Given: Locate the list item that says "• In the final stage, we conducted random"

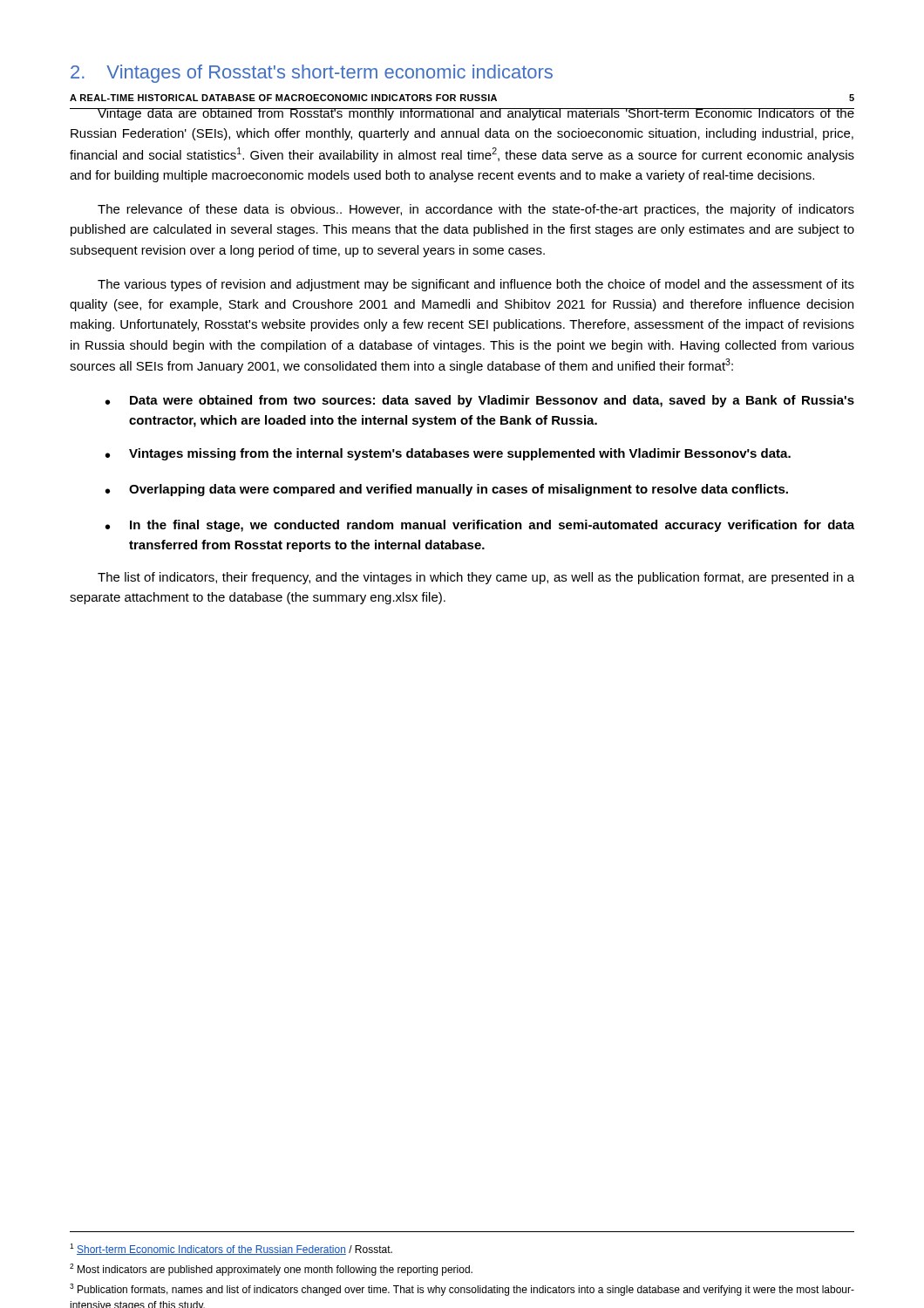Looking at the screenshot, I should pyautogui.click(x=479, y=534).
